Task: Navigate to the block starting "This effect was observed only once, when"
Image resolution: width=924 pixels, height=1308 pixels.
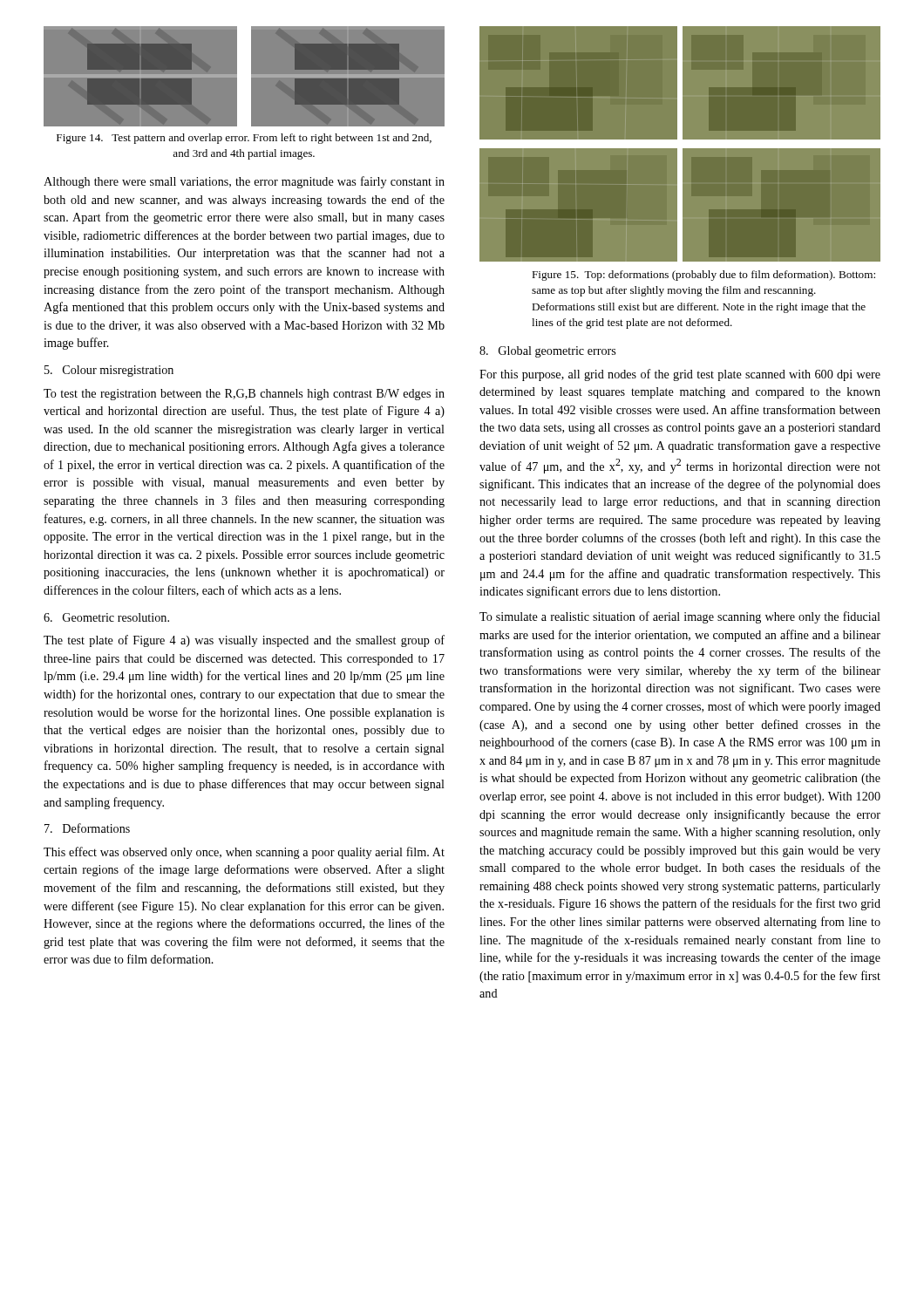Action: (x=244, y=906)
